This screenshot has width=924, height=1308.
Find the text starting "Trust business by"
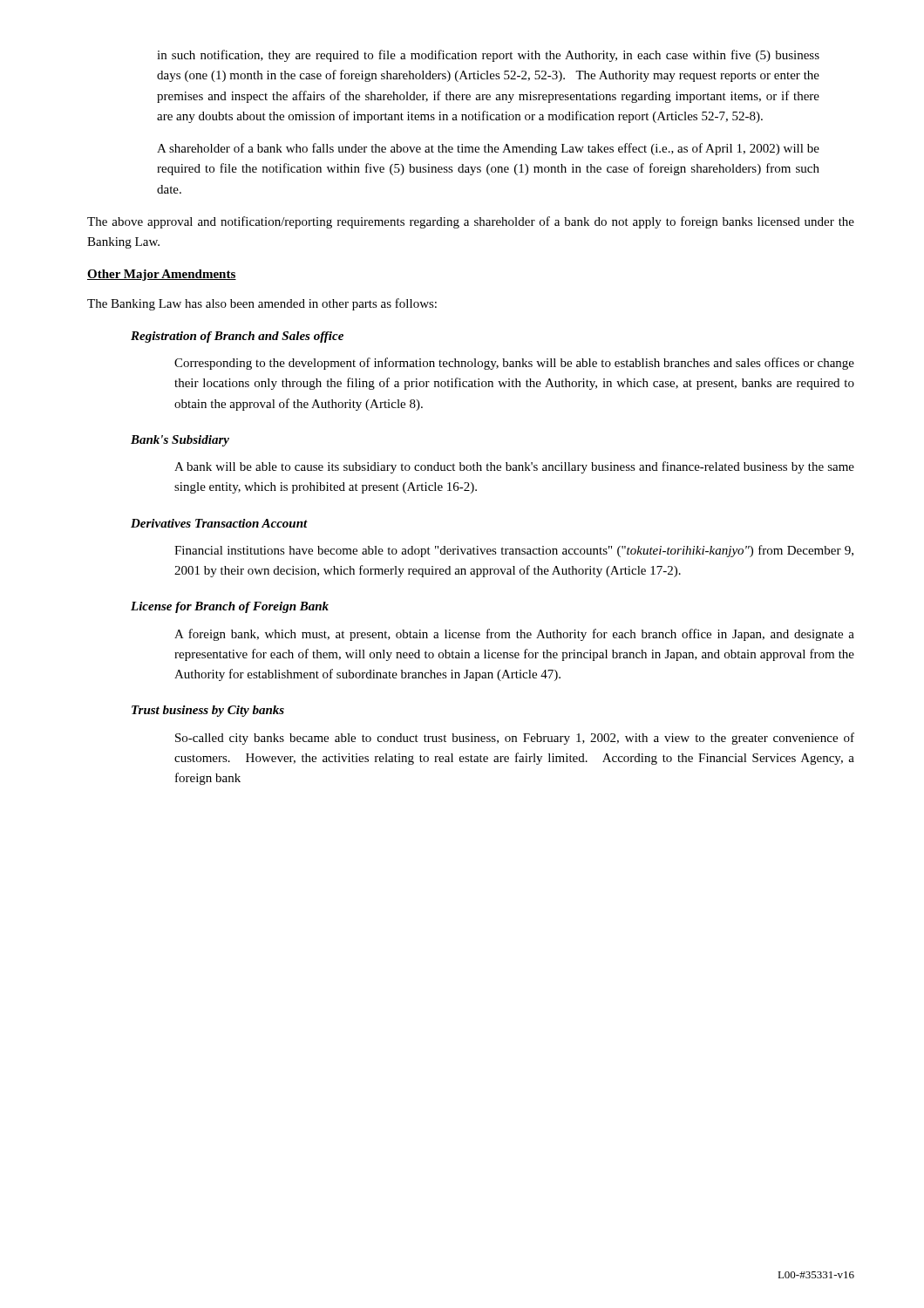tap(208, 711)
